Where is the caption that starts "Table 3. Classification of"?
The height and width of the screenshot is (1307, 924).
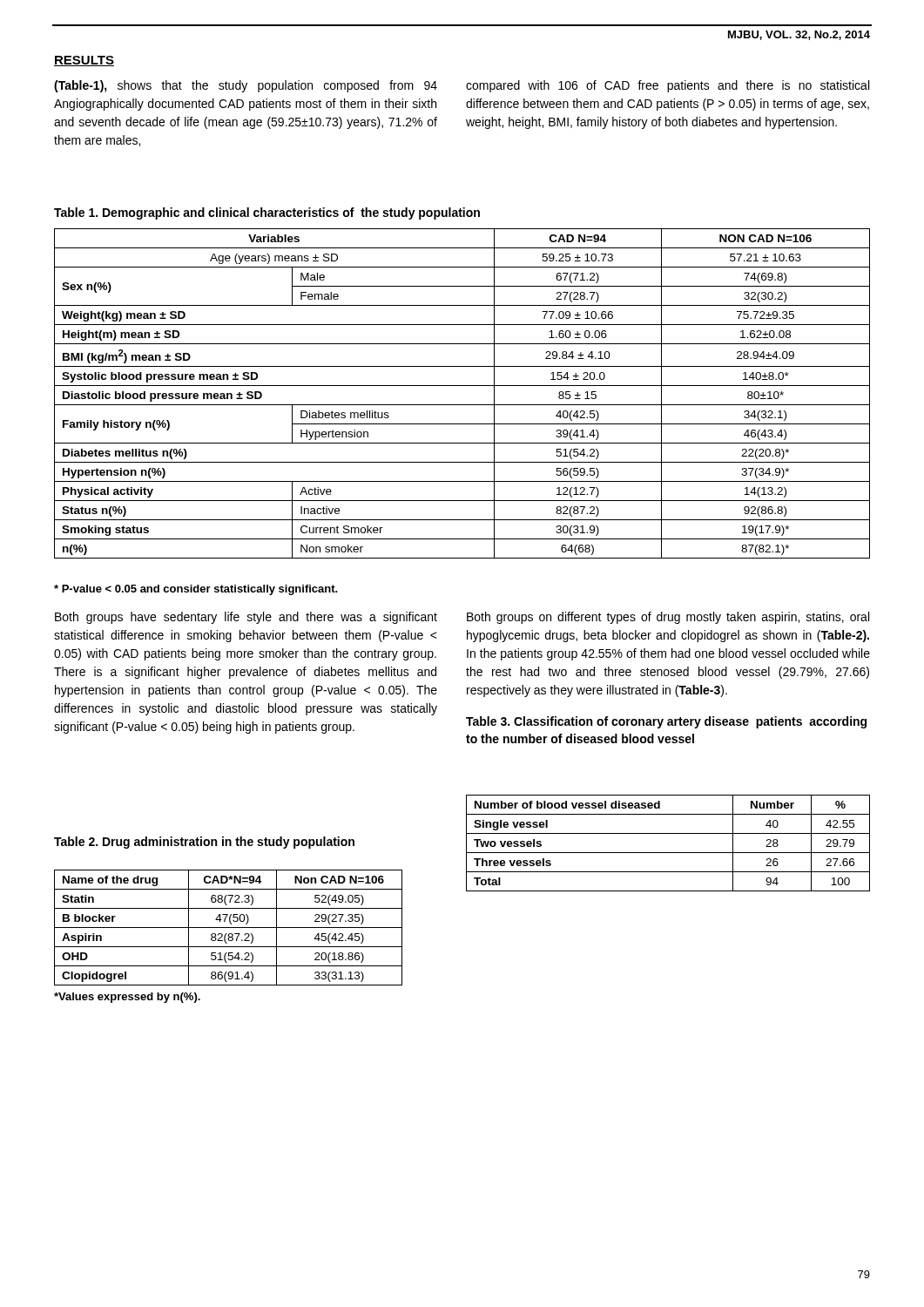point(667,730)
